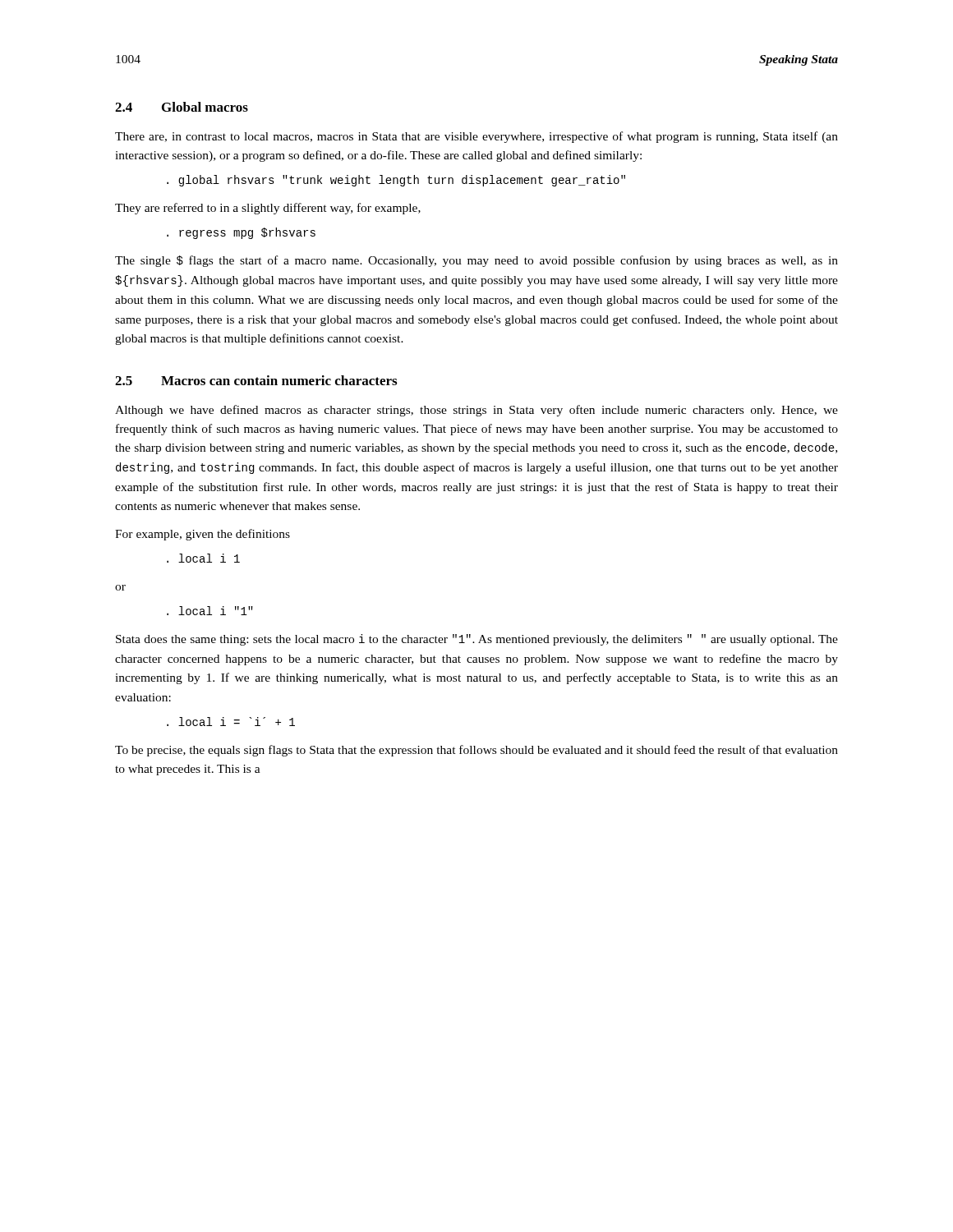
Task: Locate the text ". local i "1""
Action: [209, 612]
